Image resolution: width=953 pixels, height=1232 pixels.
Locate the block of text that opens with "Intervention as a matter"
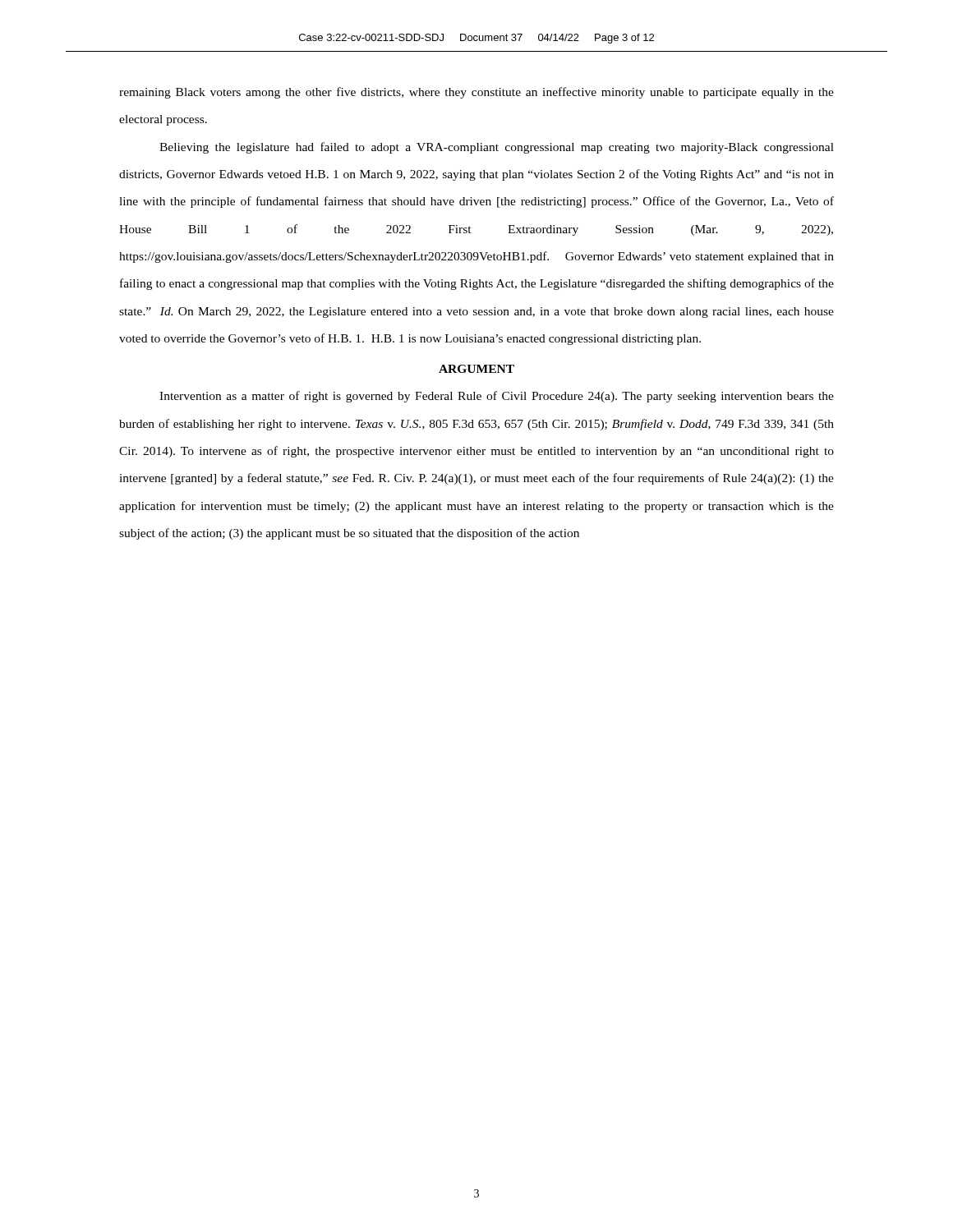[x=476, y=464]
